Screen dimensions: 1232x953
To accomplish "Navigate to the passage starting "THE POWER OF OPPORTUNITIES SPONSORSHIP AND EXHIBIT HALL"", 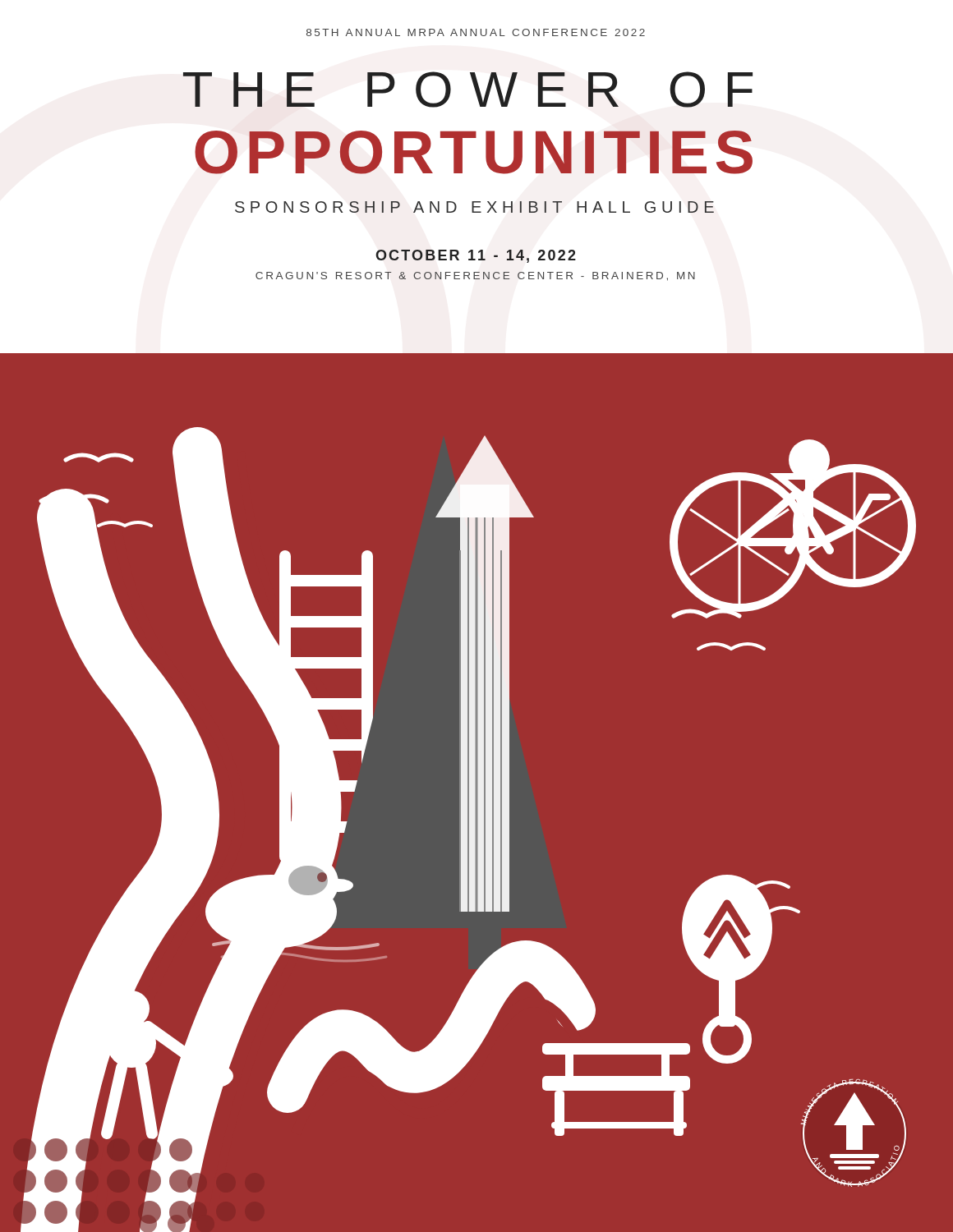I will pyautogui.click(x=476, y=139).
